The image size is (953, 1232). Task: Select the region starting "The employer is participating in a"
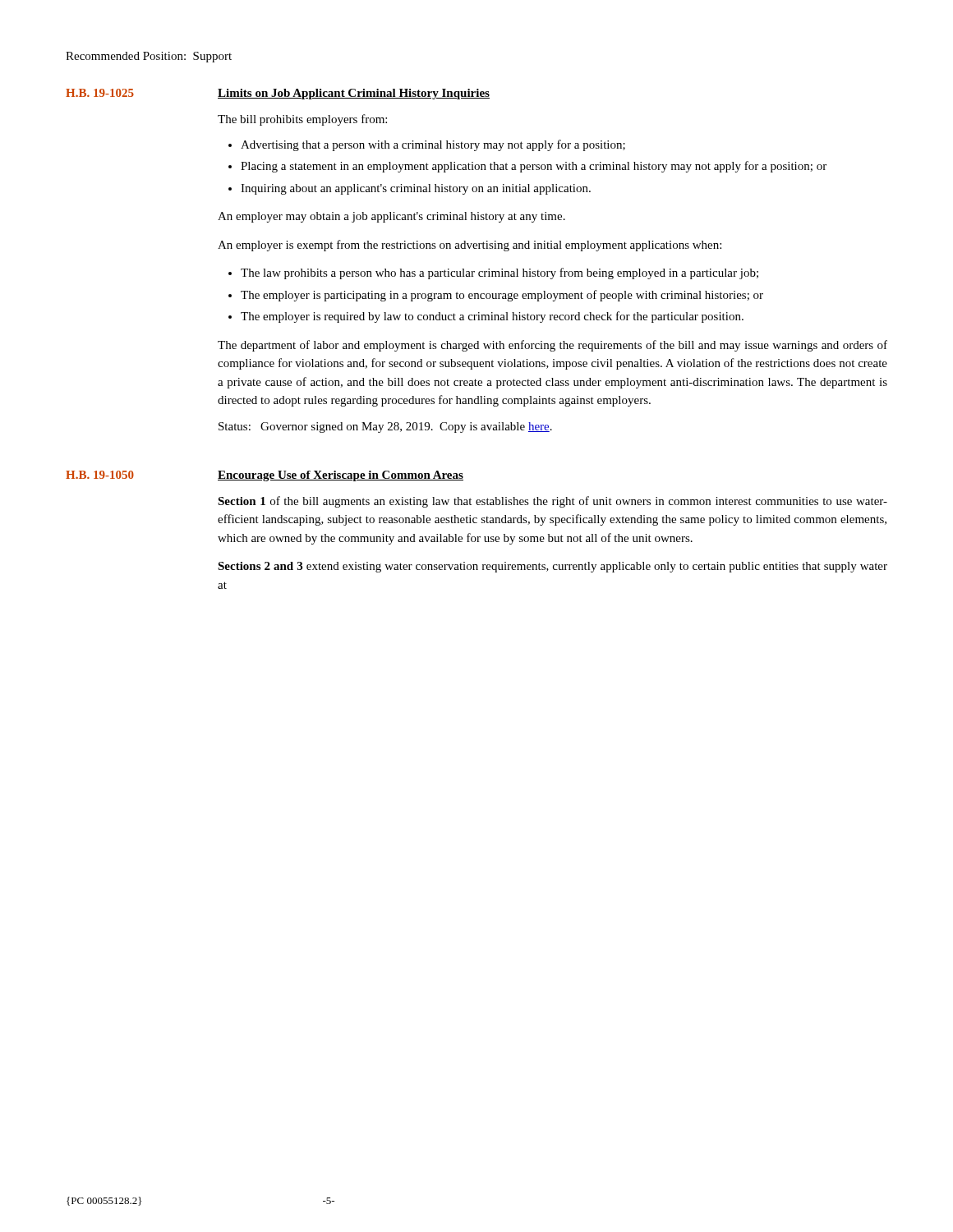pyautogui.click(x=502, y=294)
